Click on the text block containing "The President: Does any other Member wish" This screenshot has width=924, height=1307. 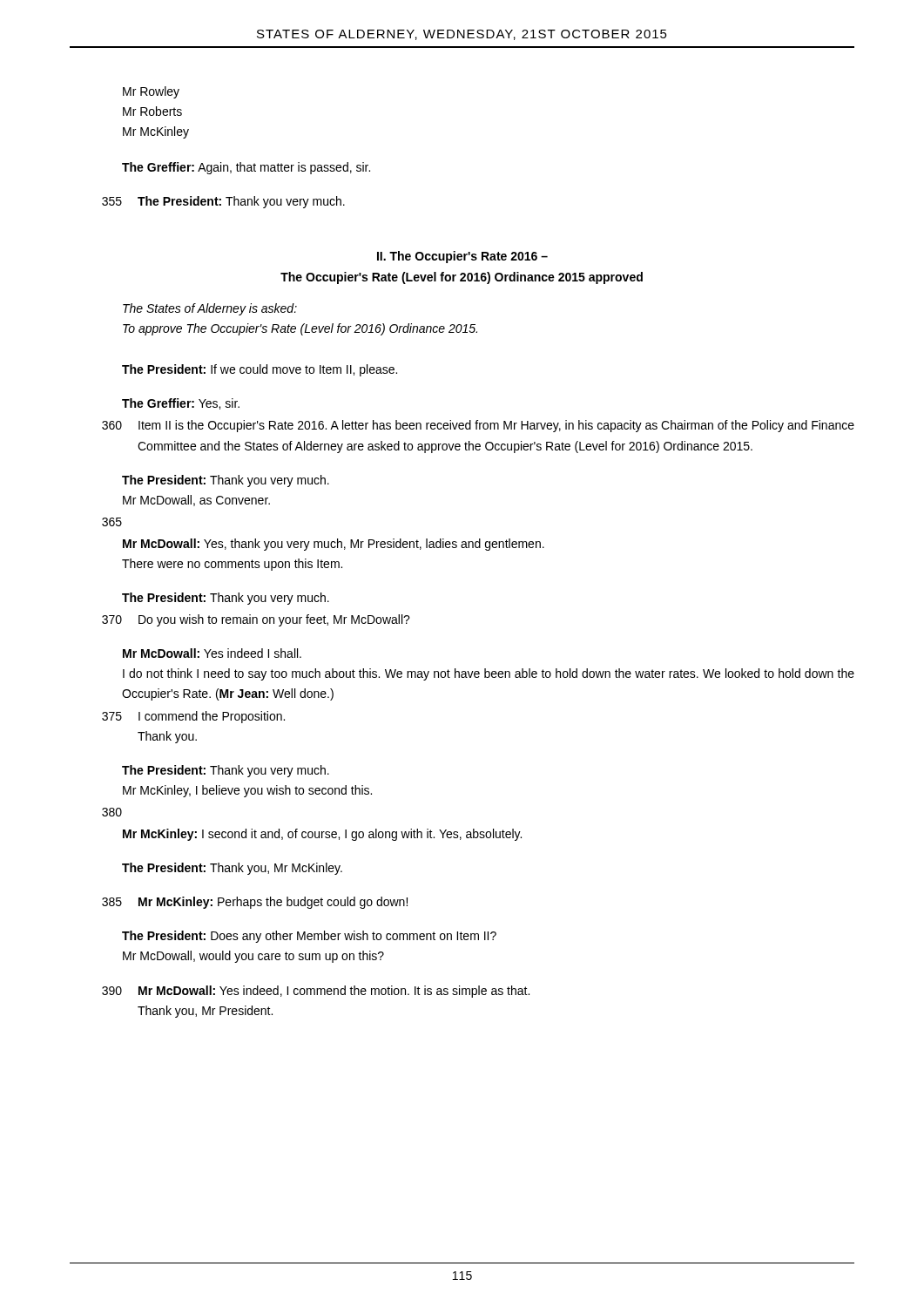tap(309, 946)
